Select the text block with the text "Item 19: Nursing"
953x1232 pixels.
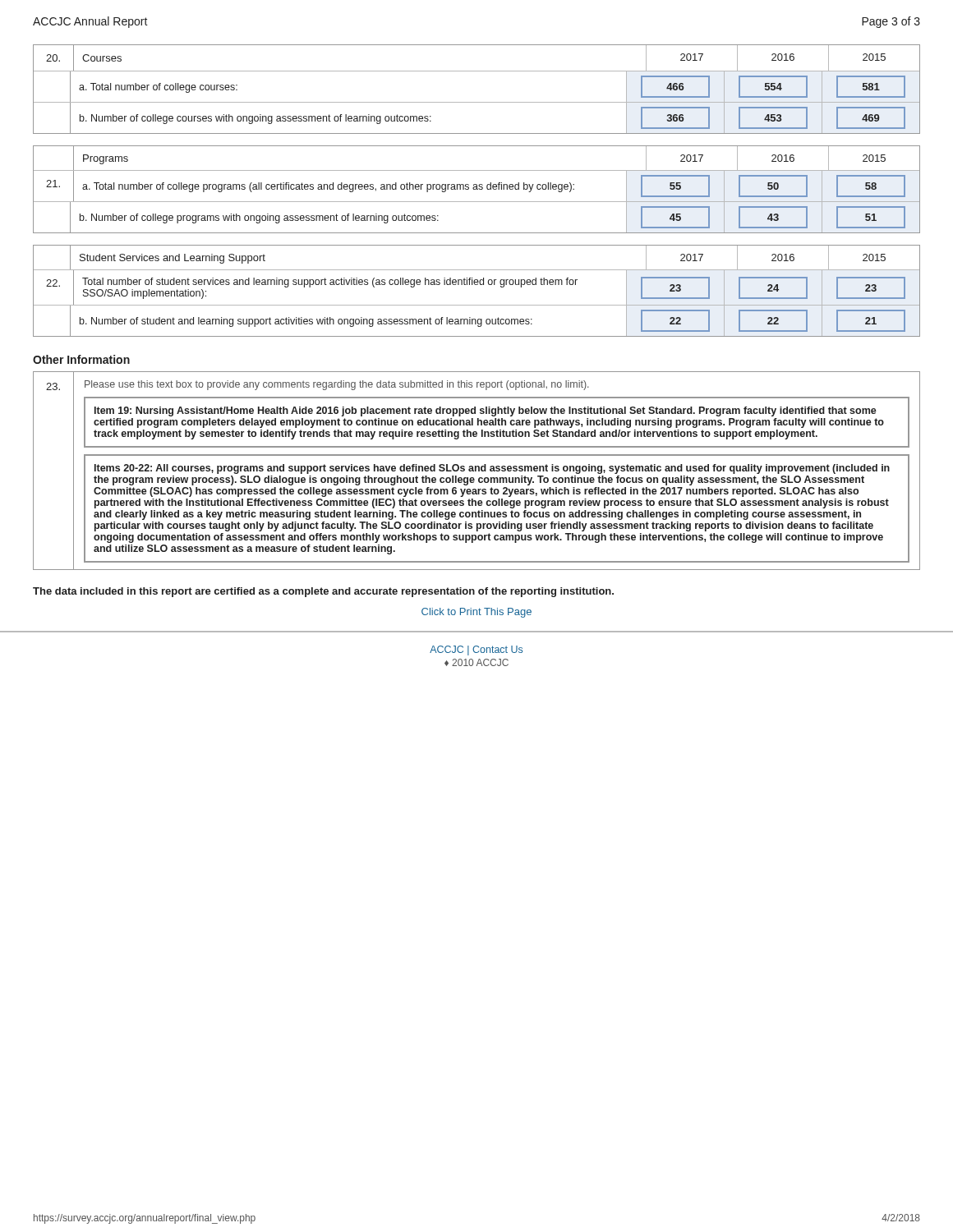click(x=489, y=422)
